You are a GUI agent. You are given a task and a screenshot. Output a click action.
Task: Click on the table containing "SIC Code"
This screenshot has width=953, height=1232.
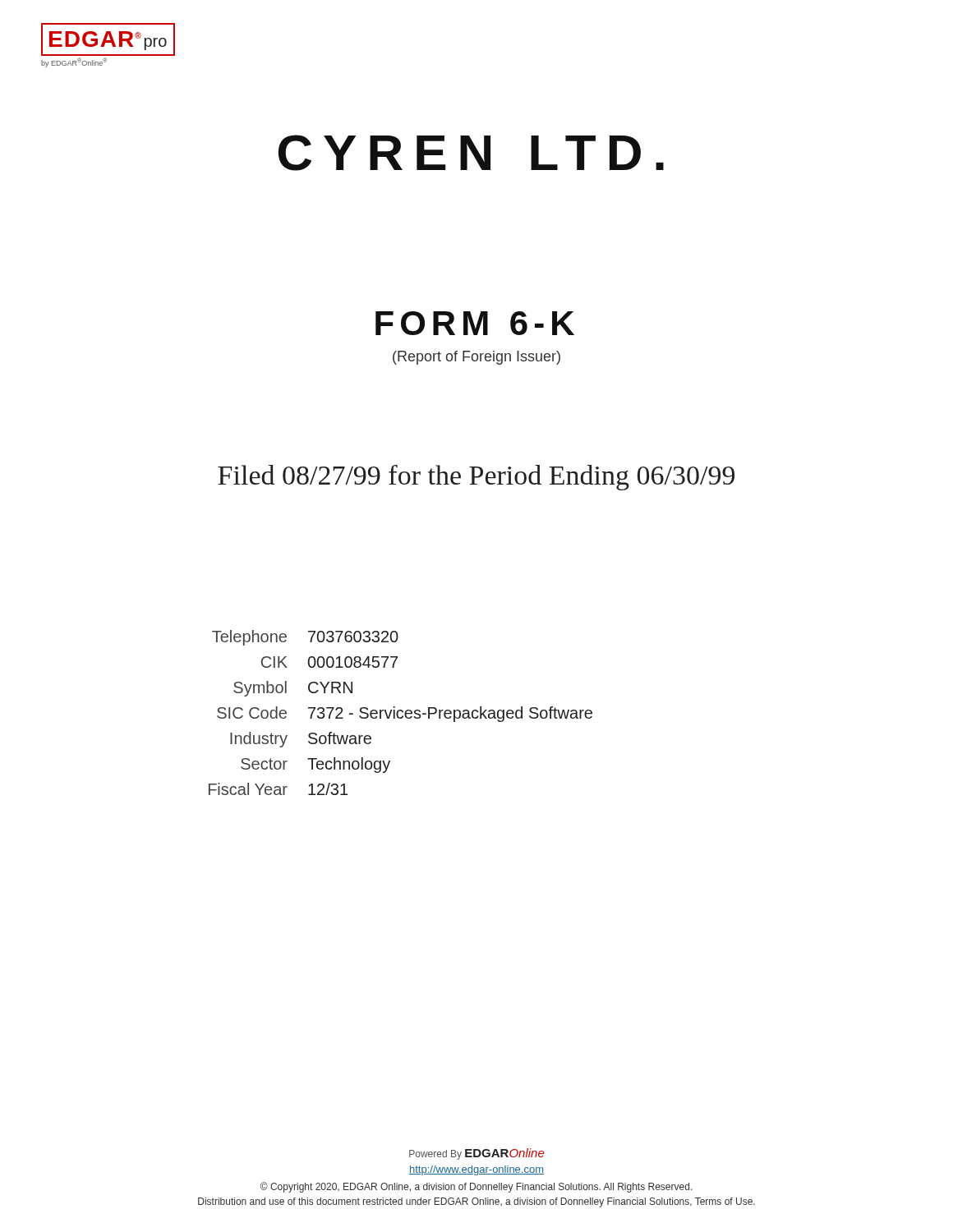pos(452,713)
